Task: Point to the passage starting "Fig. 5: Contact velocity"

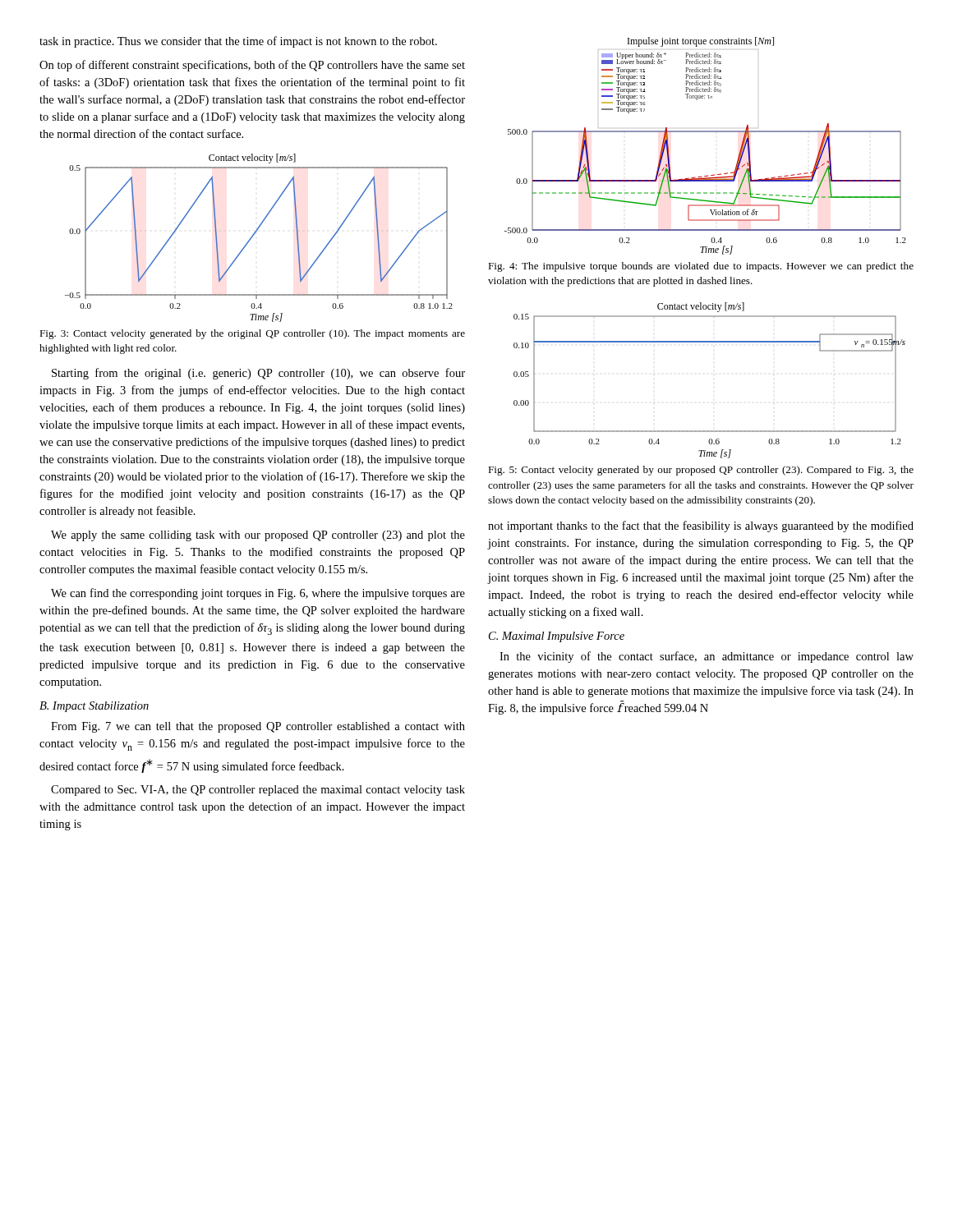Action: (701, 485)
